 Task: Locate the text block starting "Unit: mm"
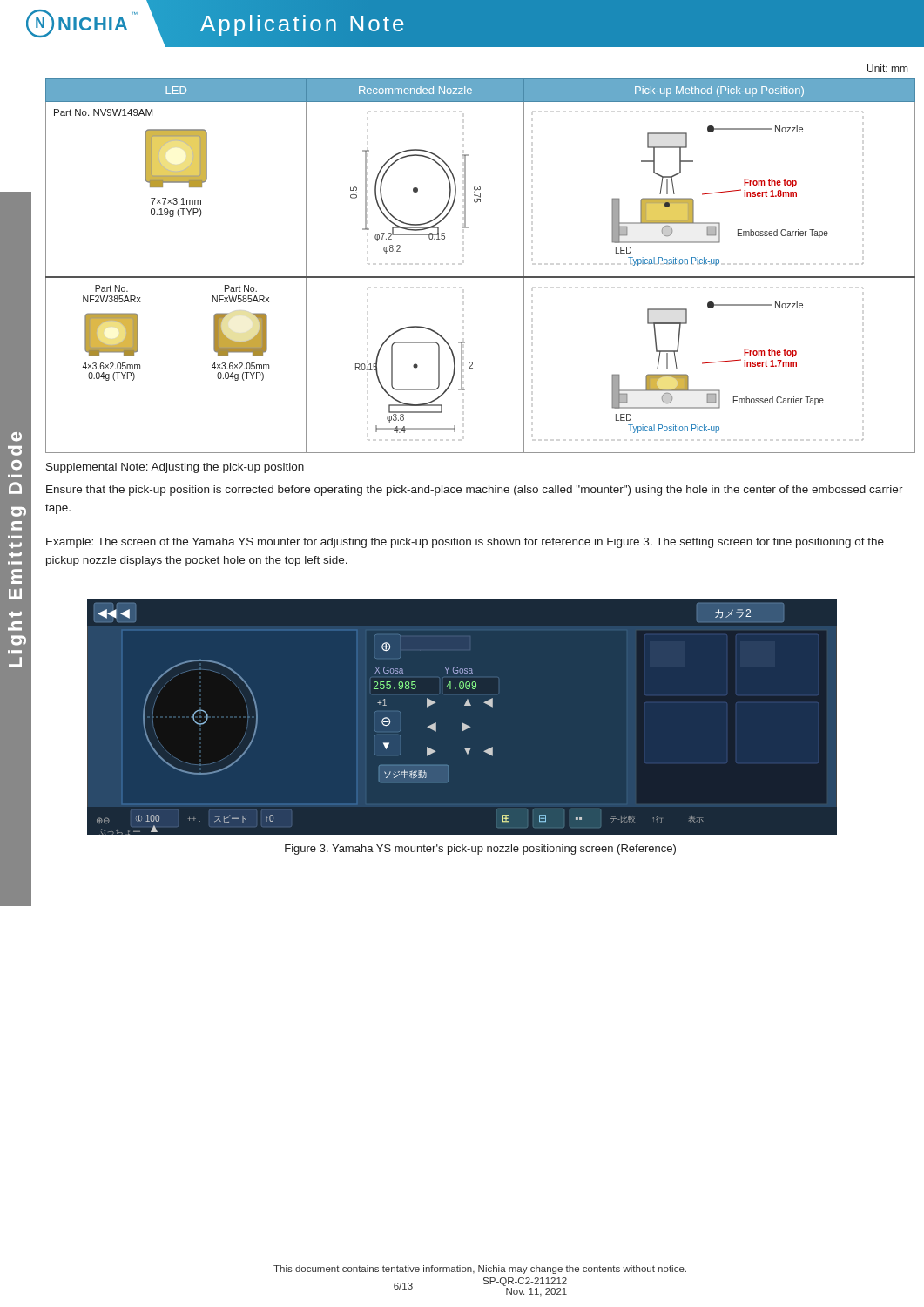tap(887, 69)
